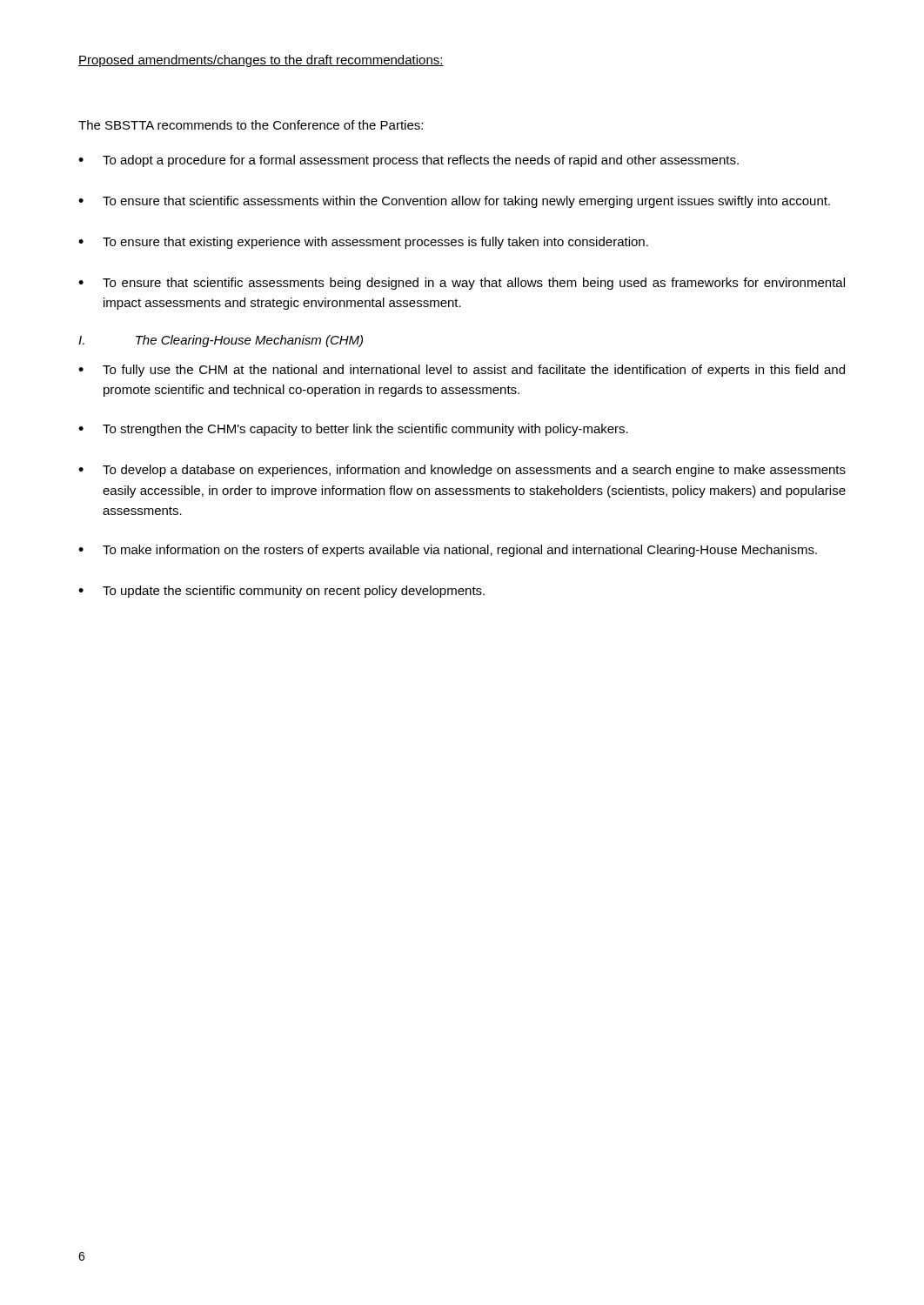Find the block on this page that starts "• To strengthen"
Screen dimensions: 1305x924
click(x=462, y=429)
